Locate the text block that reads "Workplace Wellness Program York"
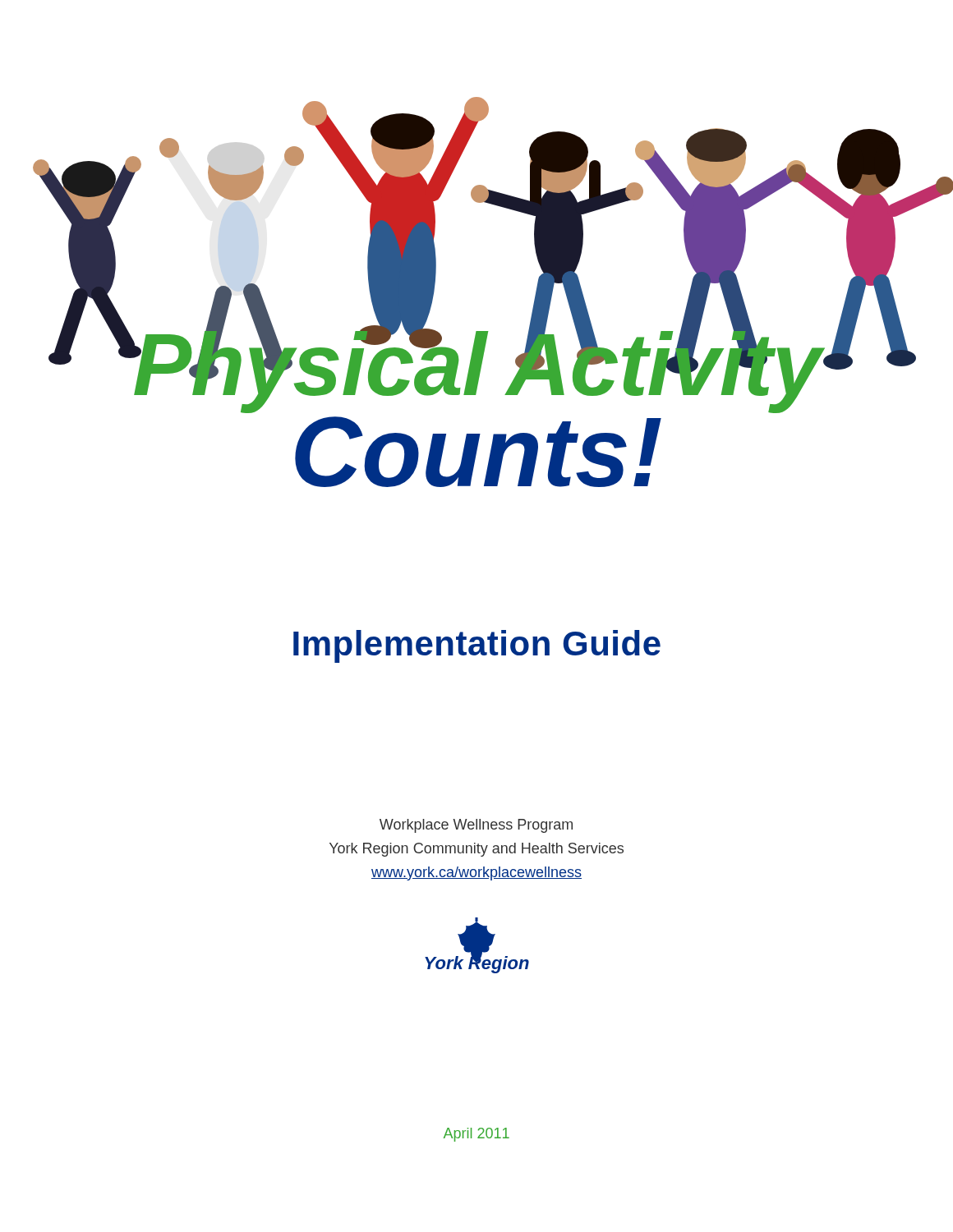This screenshot has height=1232, width=953. pyautogui.click(x=476, y=849)
